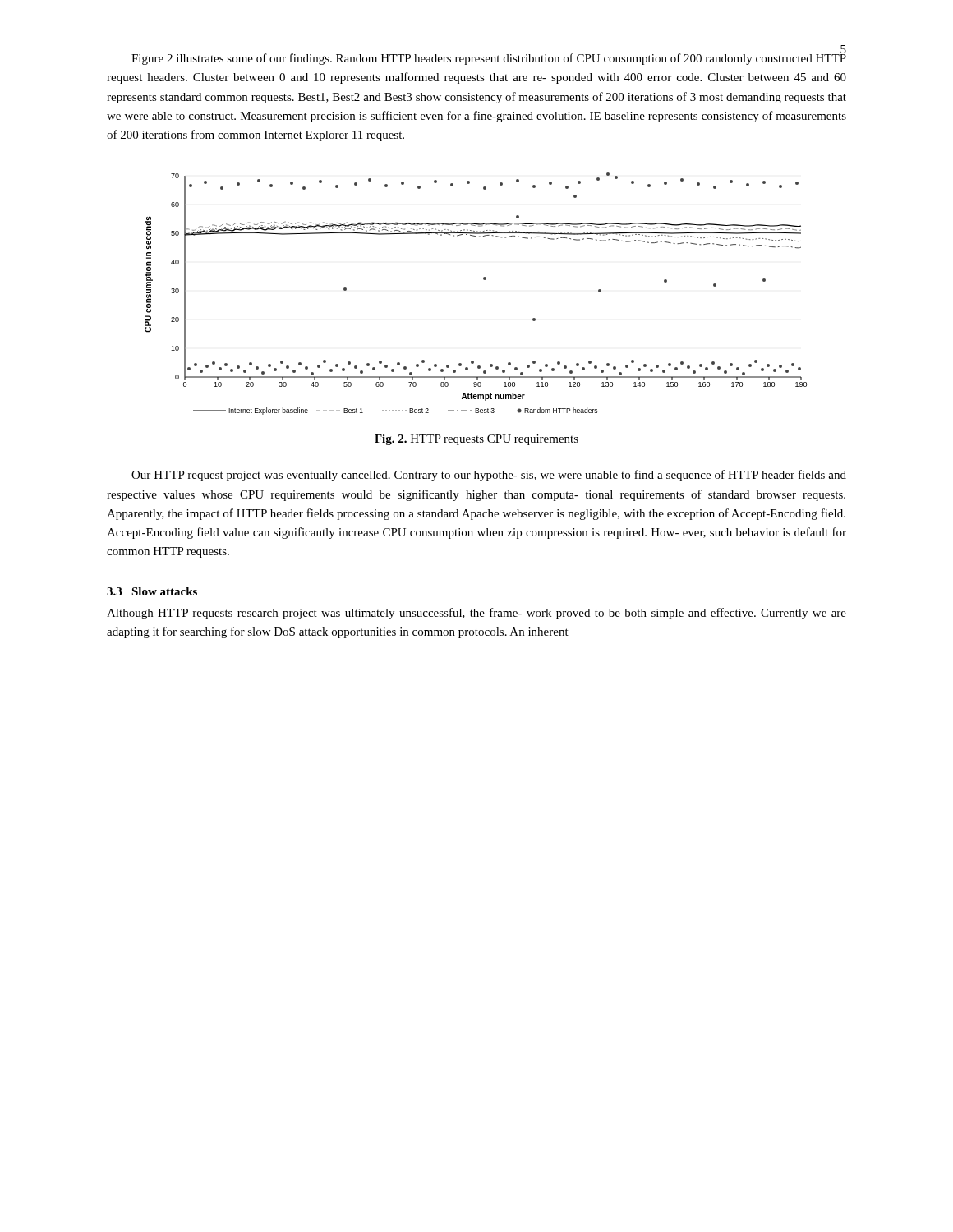Point to the block beginning "Although HTTP requests"
Image resolution: width=953 pixels, height=1232 pixels.
476,622
